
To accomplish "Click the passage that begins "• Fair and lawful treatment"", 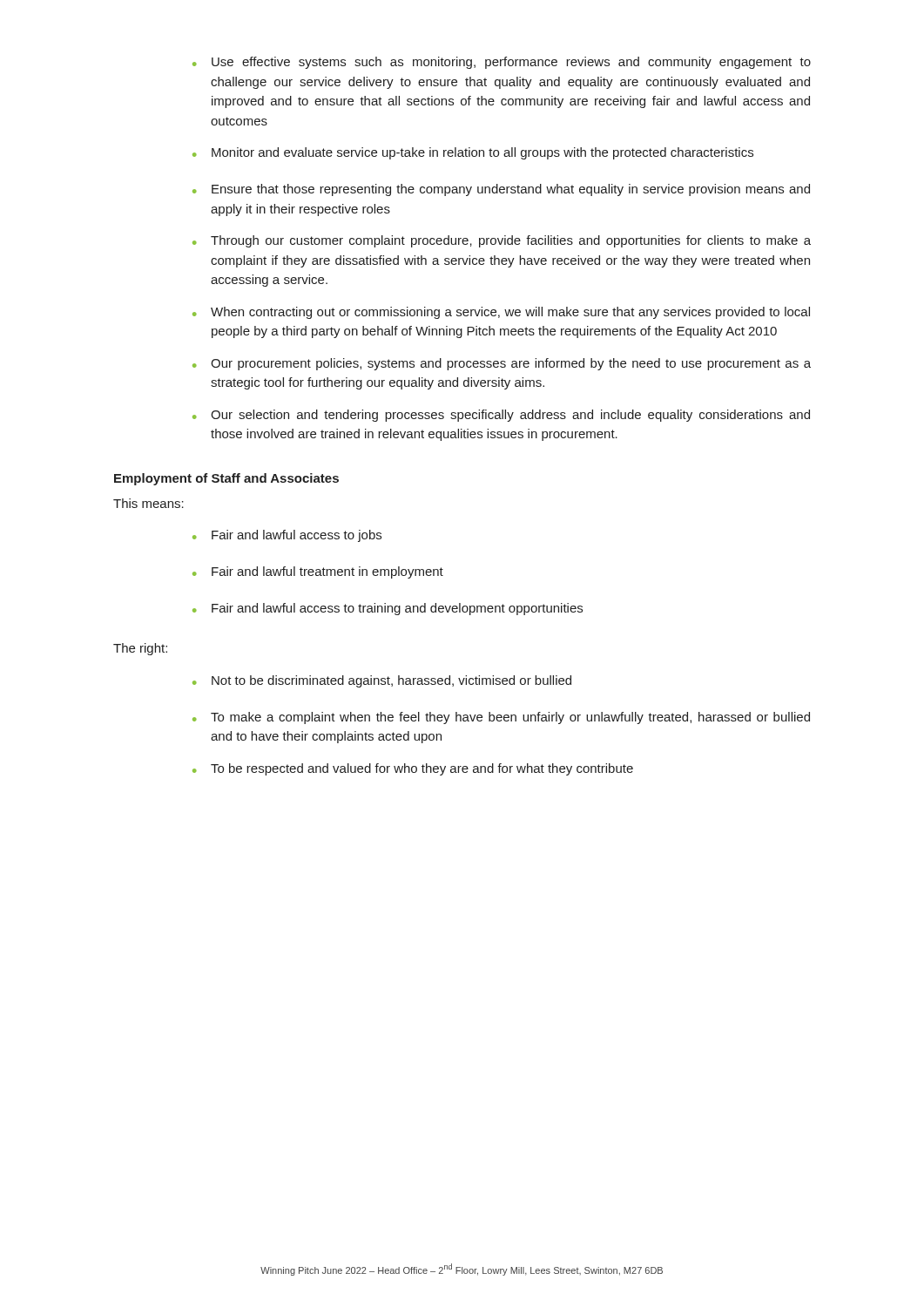I will point(318,572).
